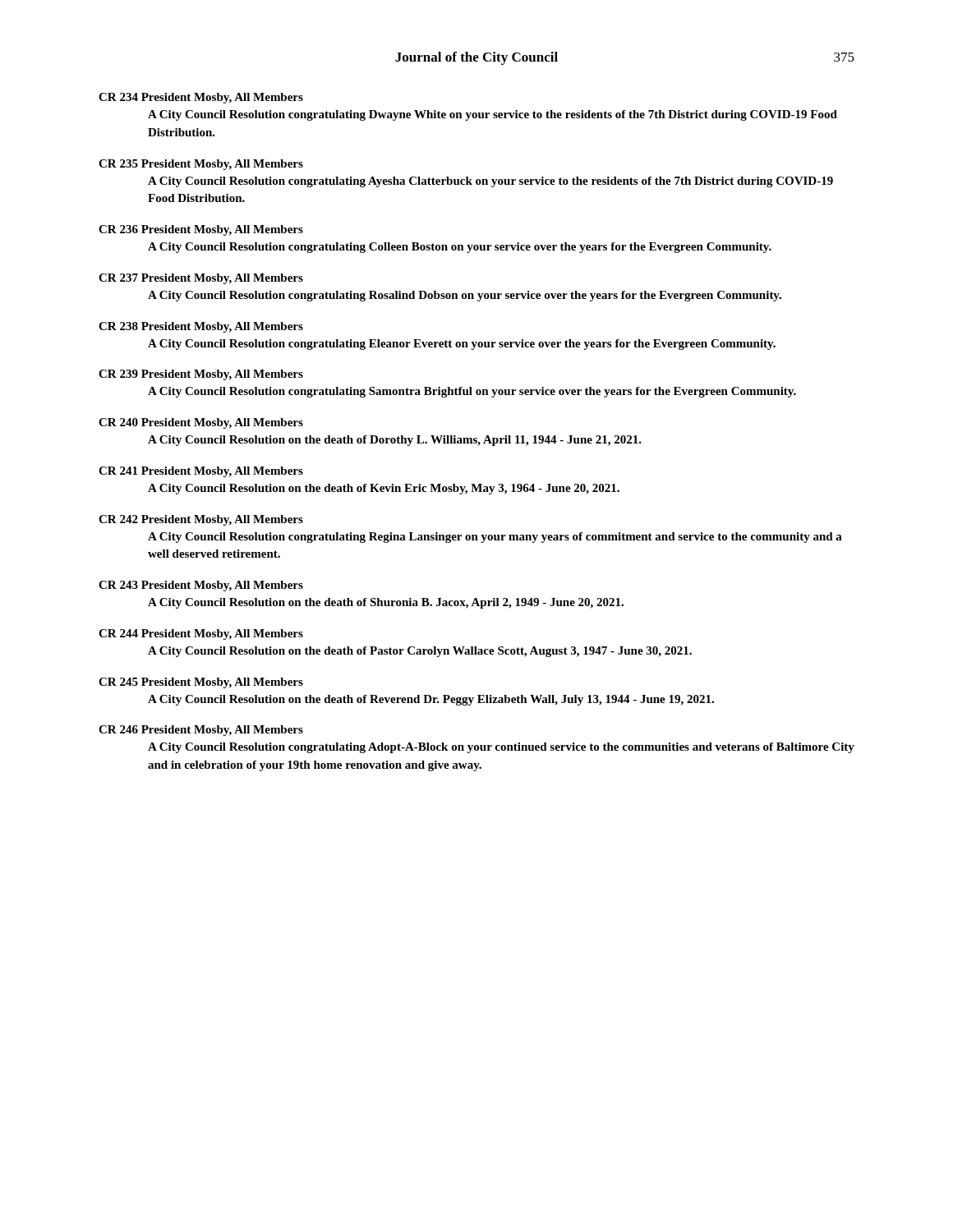Point to the region starting "CR 243 President Mosby, All Members A City"
Image resolution: width=953 pixels, height=1232 pixels.
476,595
